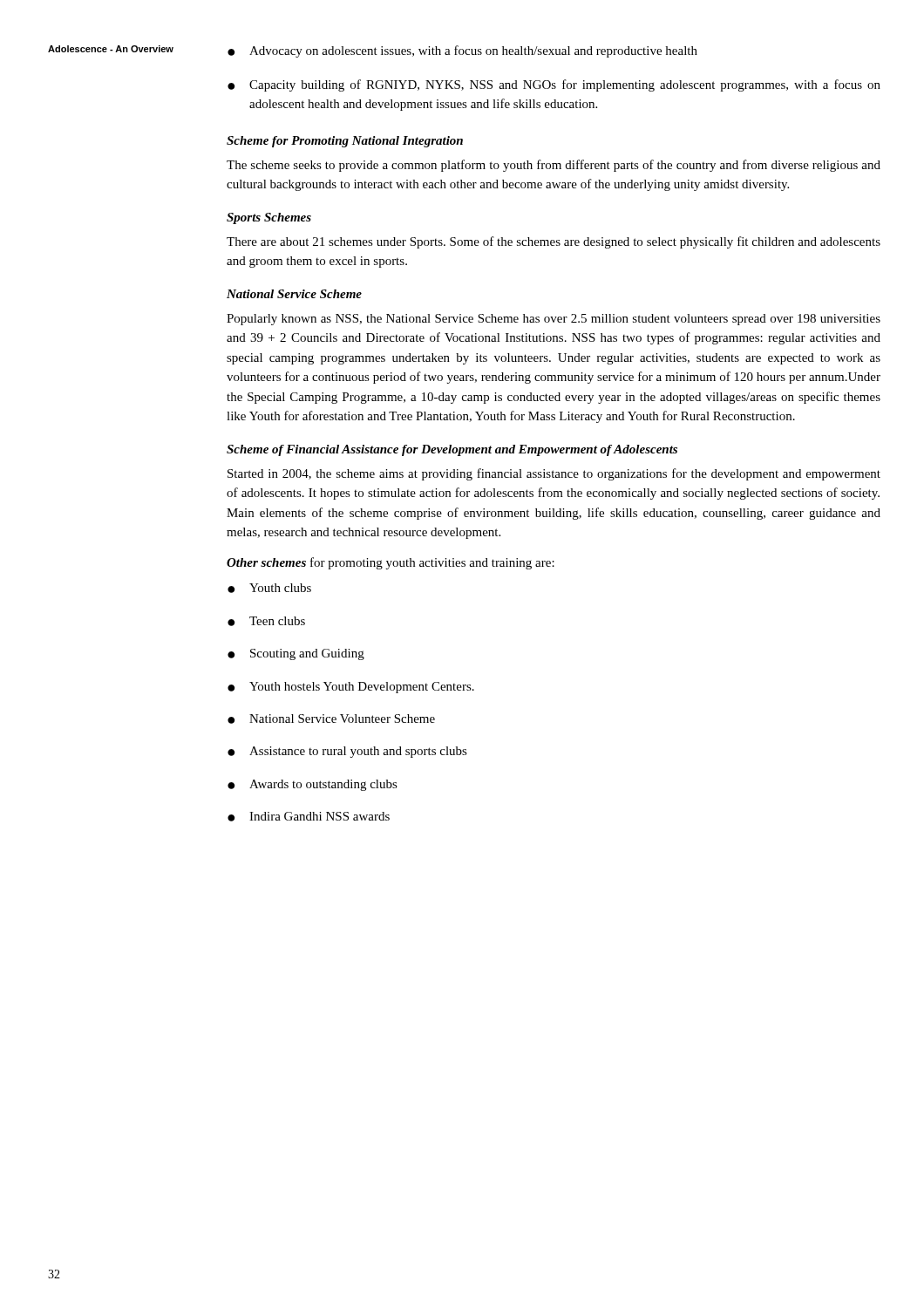Point to the block beginning "● Youth hostels Youth"
Image resolution: width=924 pixels, height=1308 pixels.
click(351, 687)
